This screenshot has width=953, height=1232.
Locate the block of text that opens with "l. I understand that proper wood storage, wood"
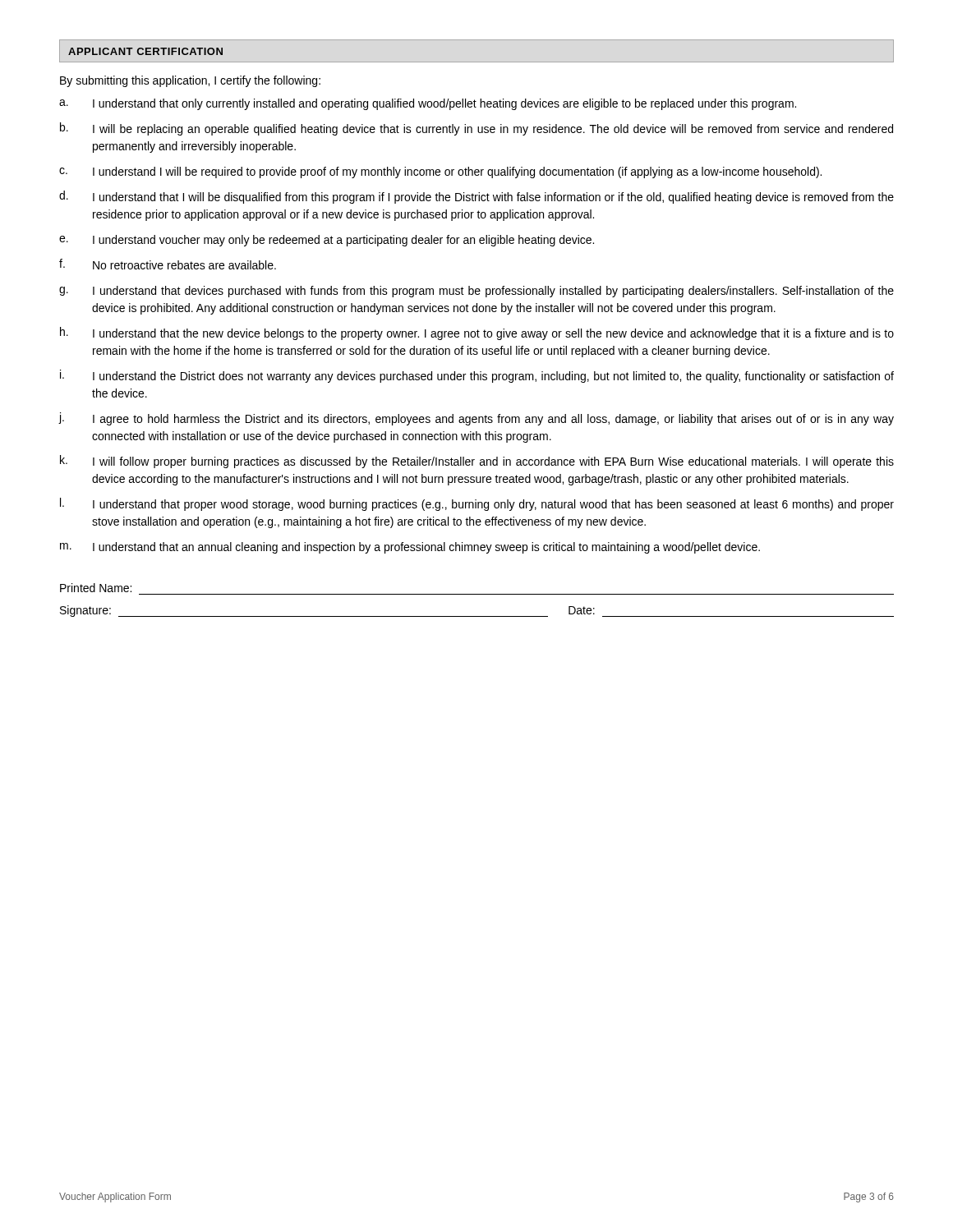(x=476, y=513)
